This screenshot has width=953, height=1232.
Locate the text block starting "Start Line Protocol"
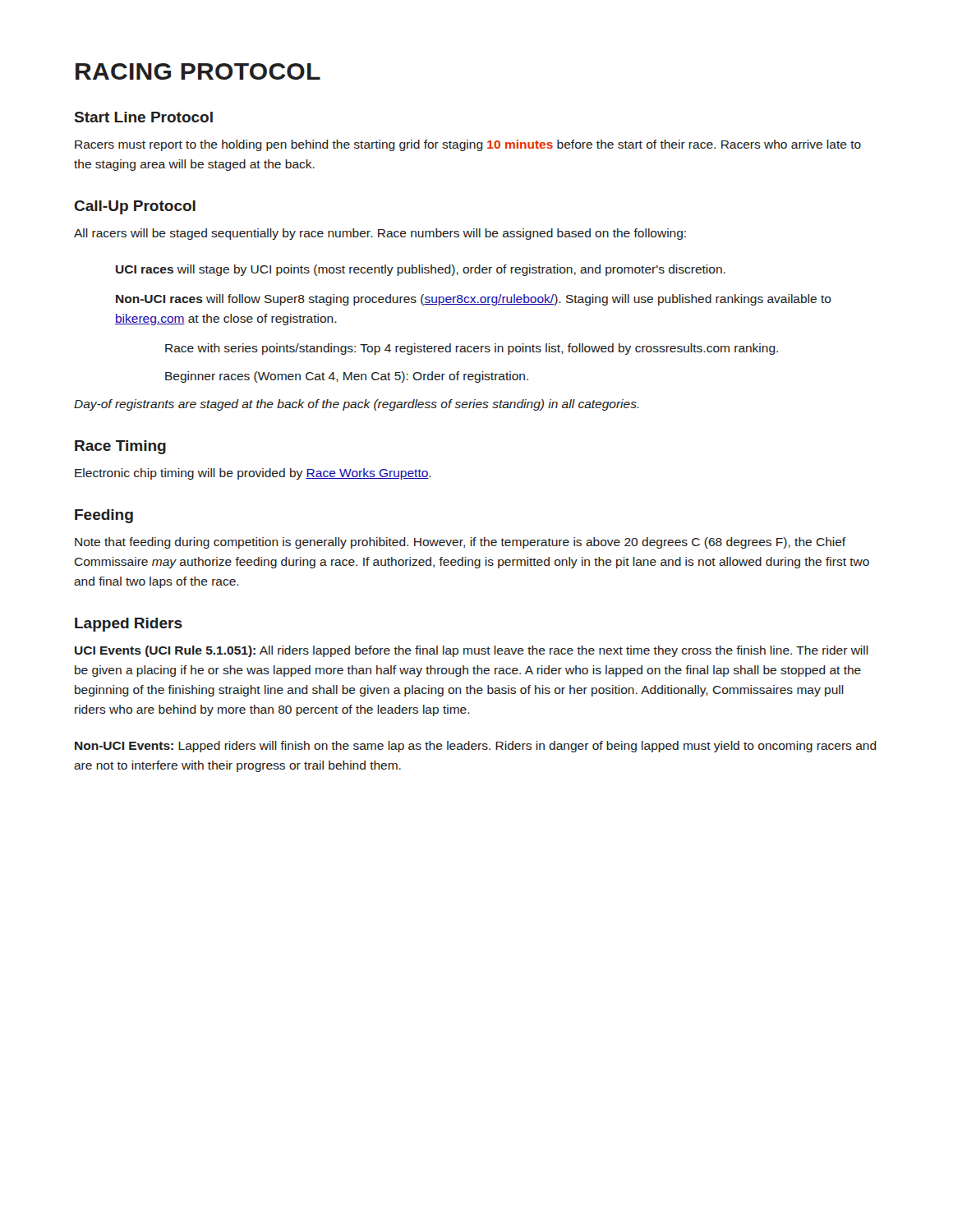point(144,117)
